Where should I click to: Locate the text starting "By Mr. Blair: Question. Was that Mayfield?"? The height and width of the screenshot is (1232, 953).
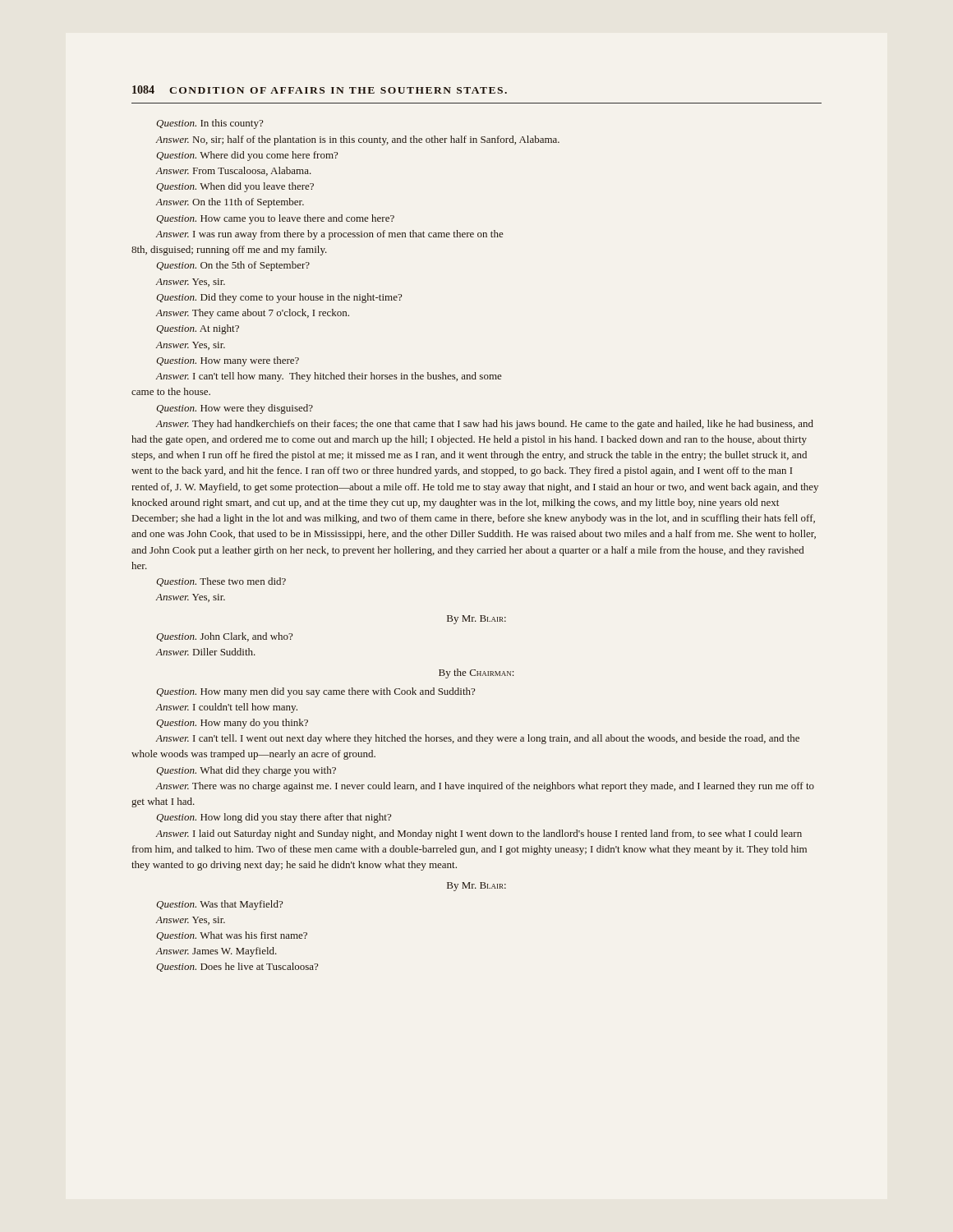(x=476, y=887)
